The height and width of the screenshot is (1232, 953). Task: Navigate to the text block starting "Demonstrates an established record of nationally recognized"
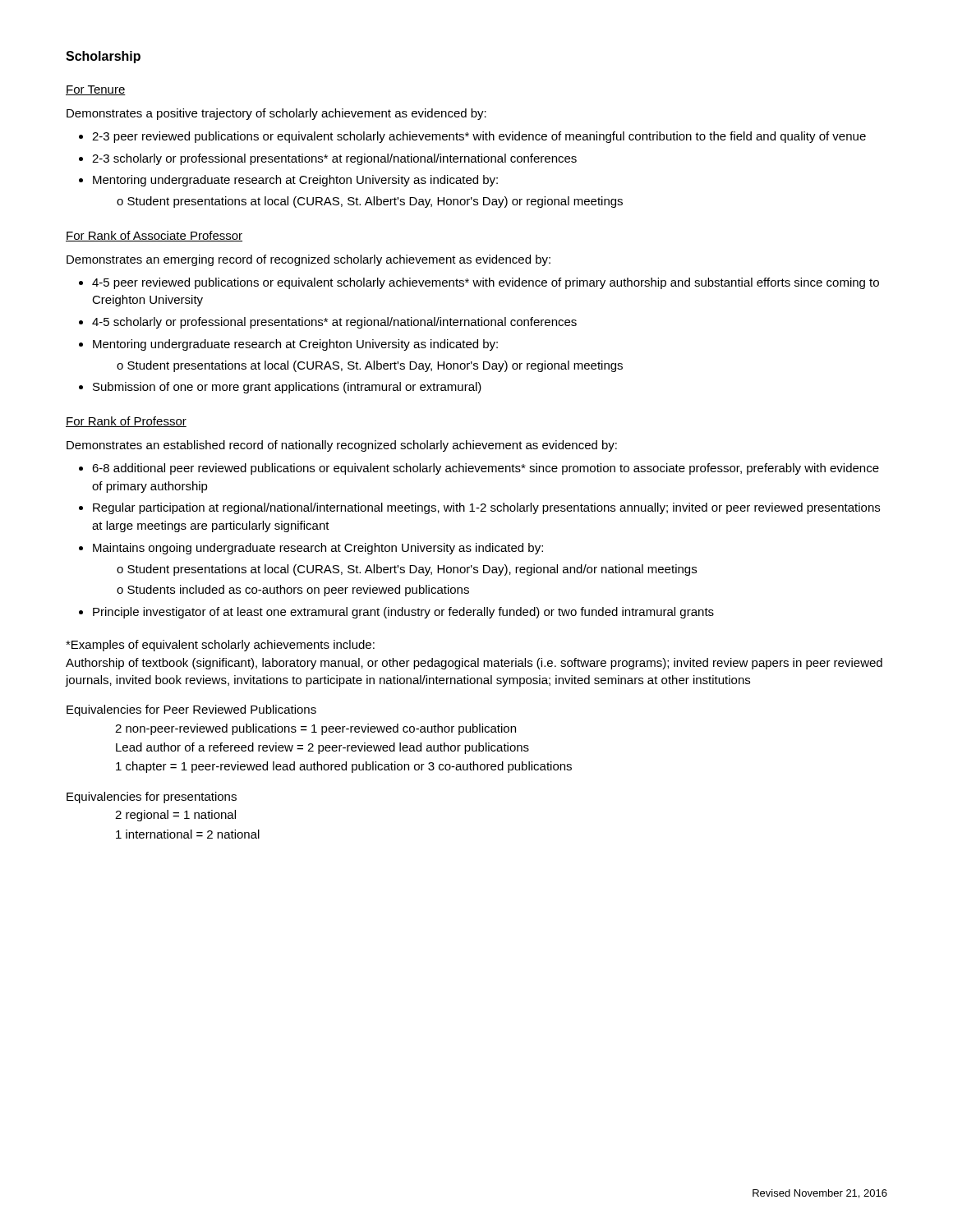pyautogui.click(x=342, y=445)
